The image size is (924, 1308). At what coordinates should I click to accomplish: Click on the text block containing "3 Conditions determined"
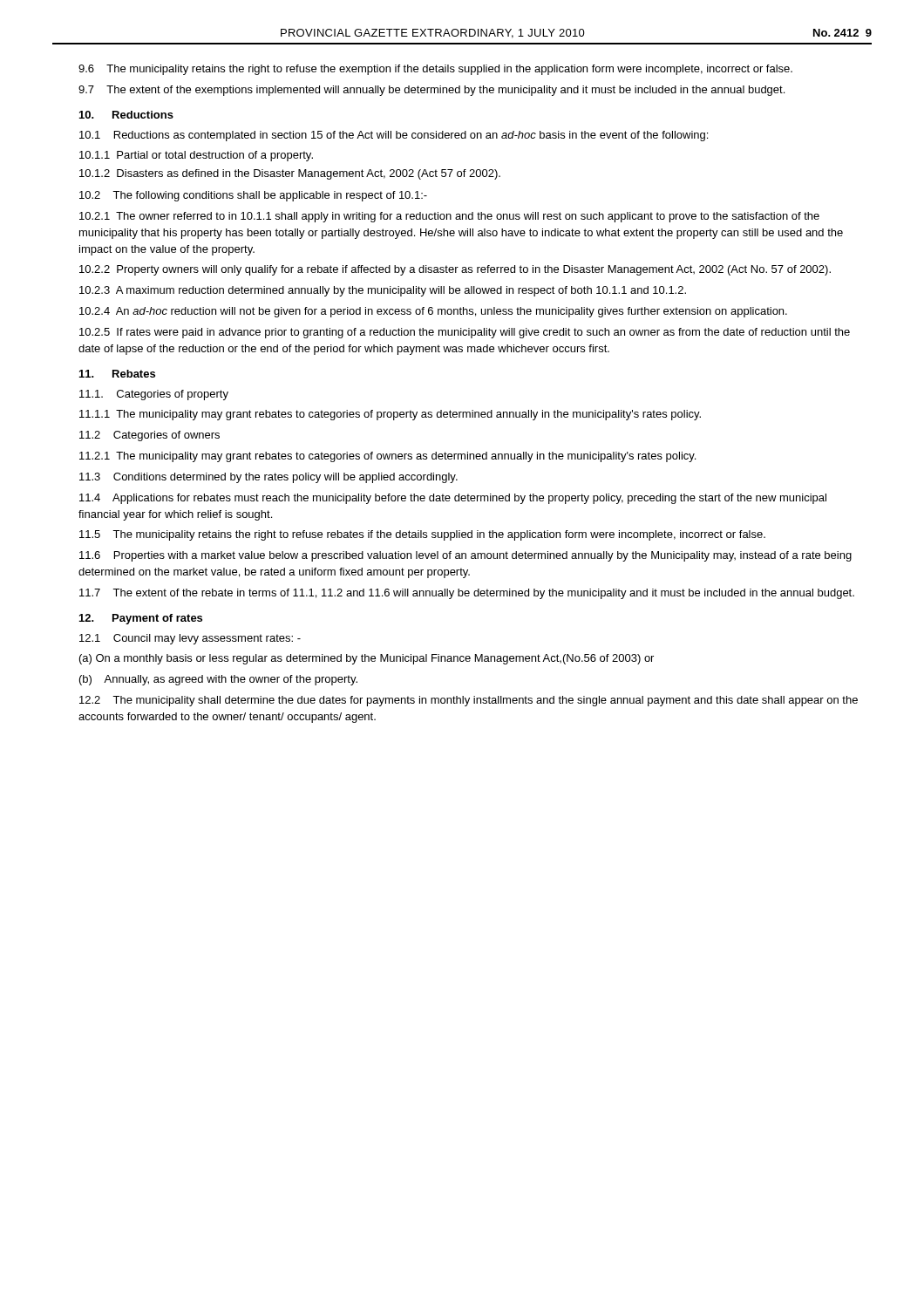pos(268,476)
